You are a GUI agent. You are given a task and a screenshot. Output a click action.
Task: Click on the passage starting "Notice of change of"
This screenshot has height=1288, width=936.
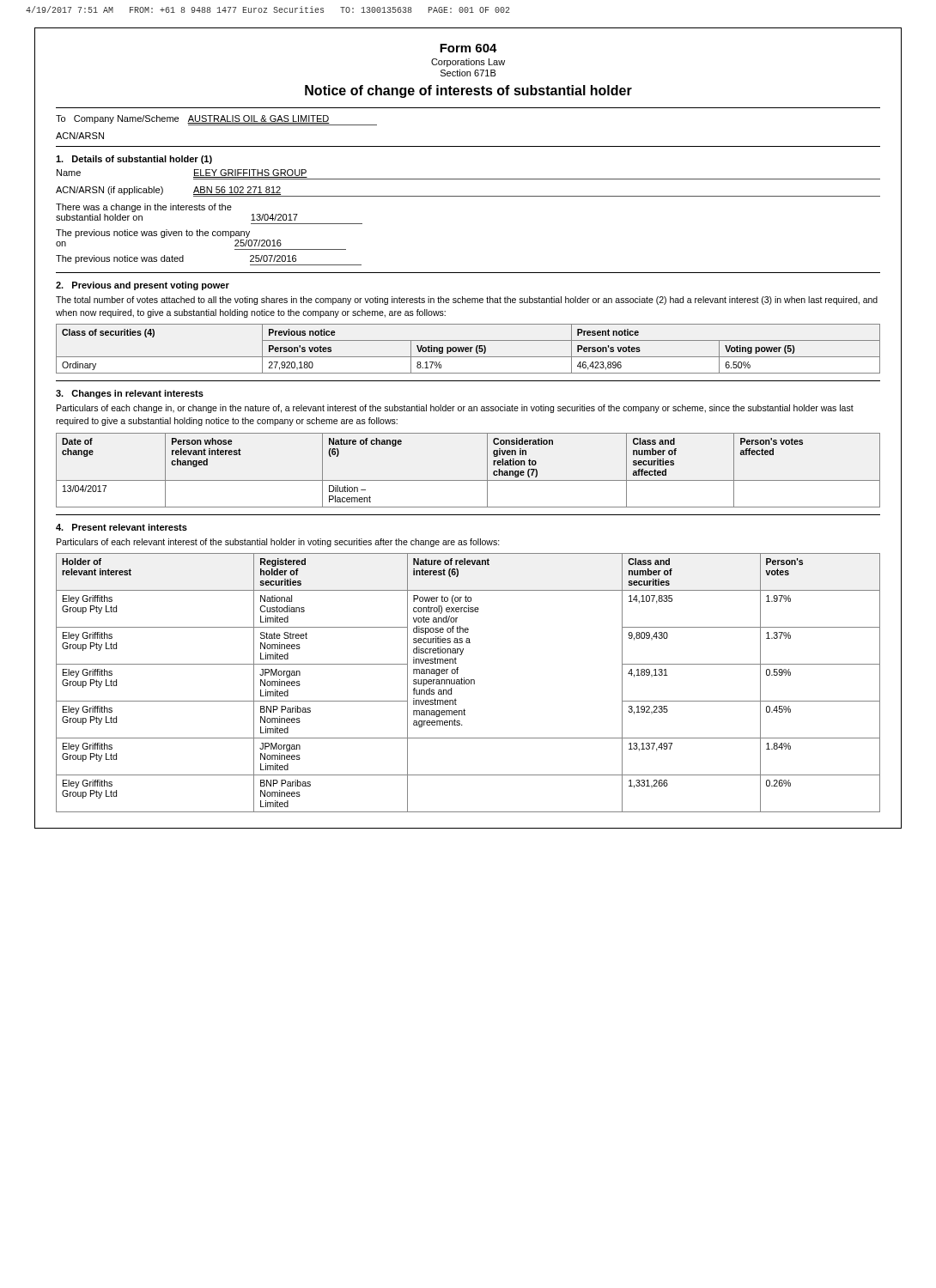[468, 91]
